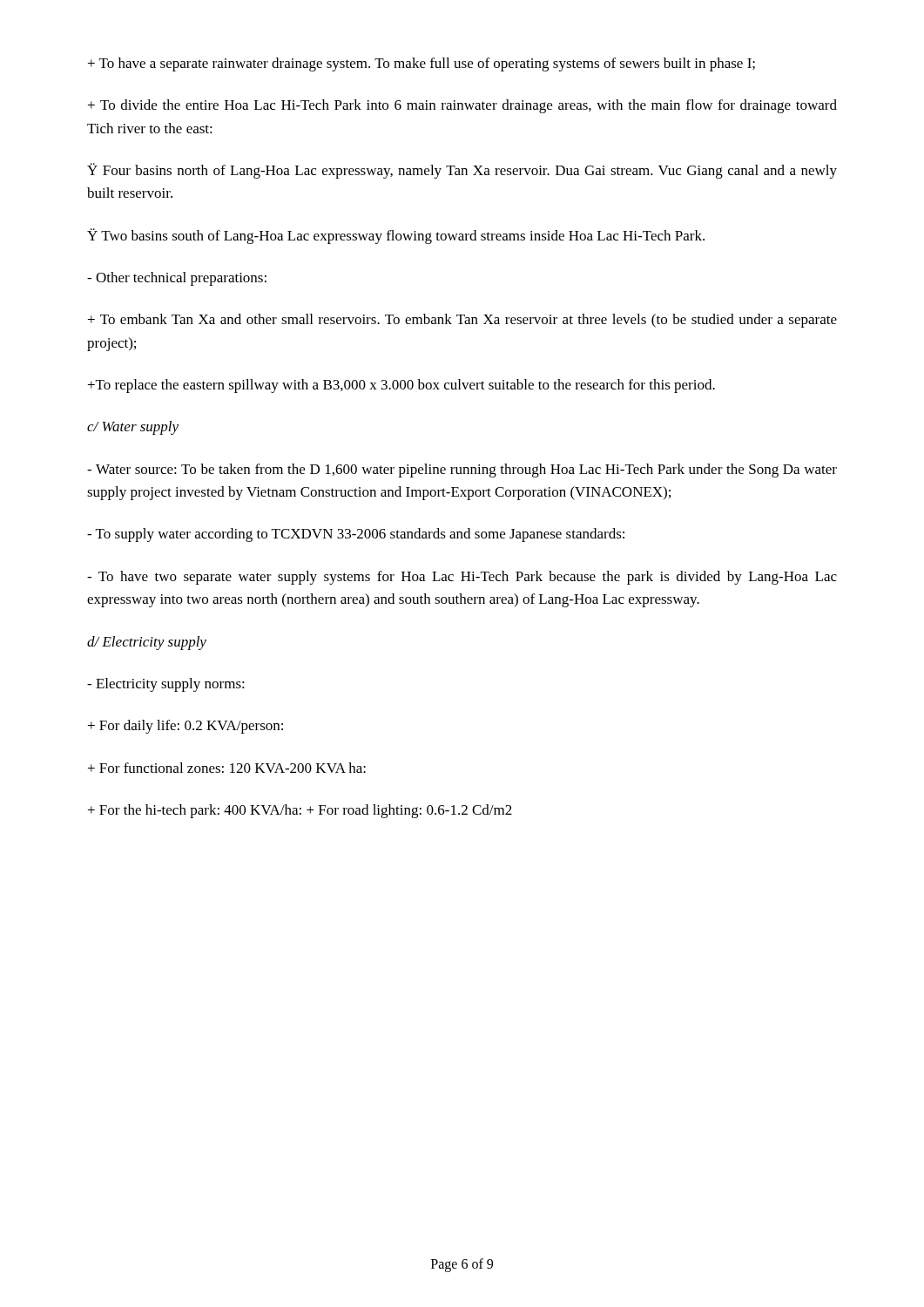Viewport: 924px width, 1307px height.
Task: Find the block on this page that starts "To supply water according to TCXDVN 33-2006"
Action: point(356,534)
